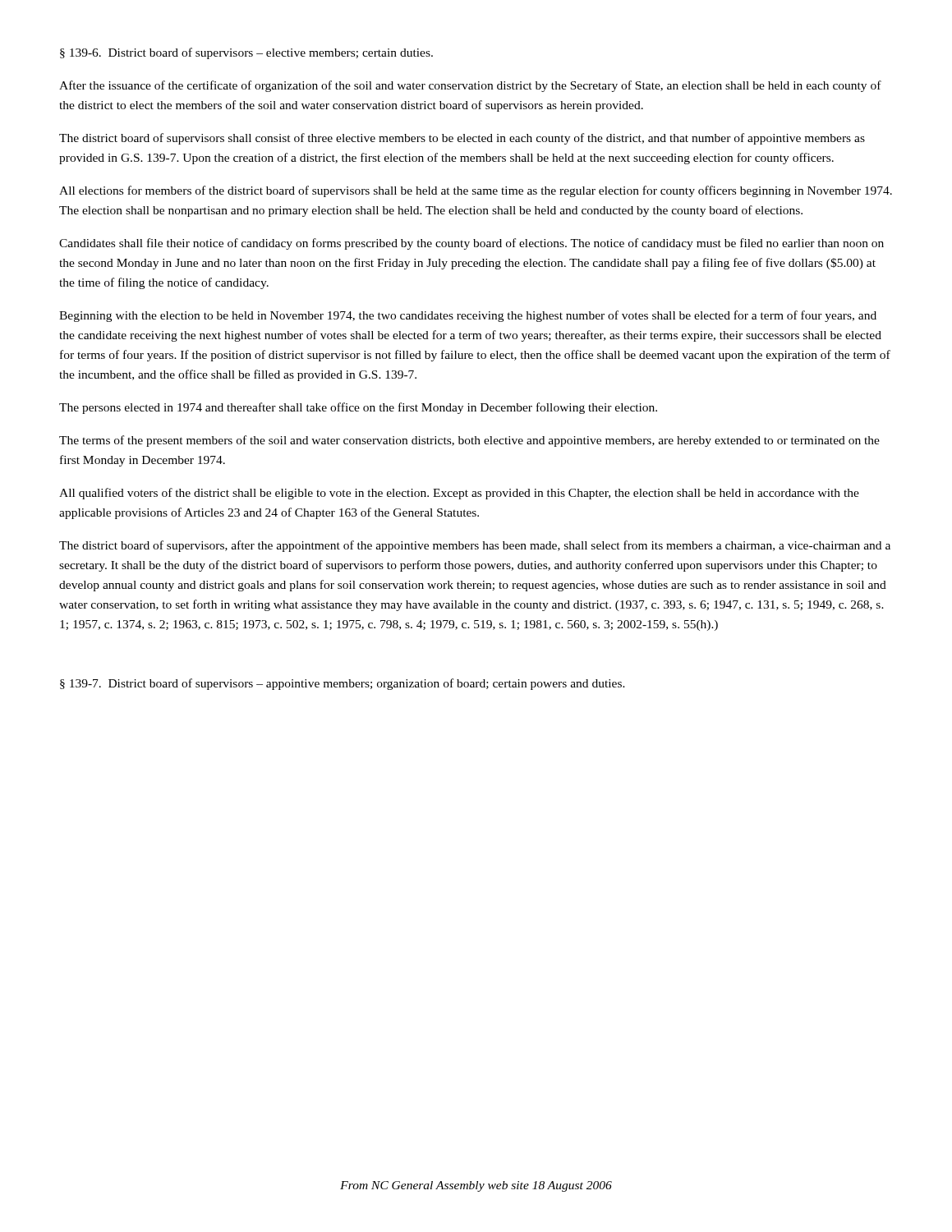Find the text block that reads "After the issuance of the certificate of organization"
952x1232 pixels.
point(470,95)
